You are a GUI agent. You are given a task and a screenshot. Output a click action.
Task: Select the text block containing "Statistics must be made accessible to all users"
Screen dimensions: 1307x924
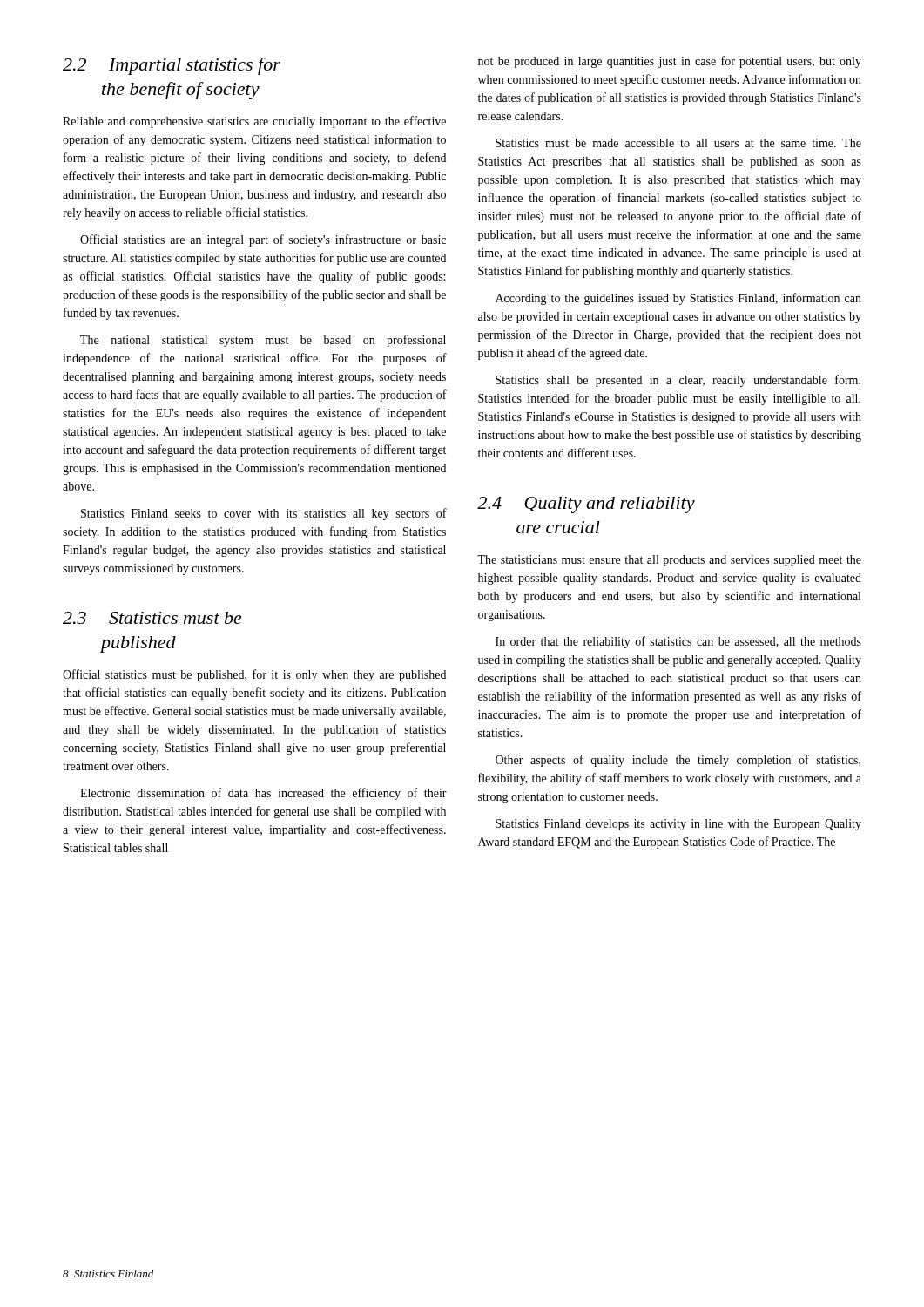point(669,207)
